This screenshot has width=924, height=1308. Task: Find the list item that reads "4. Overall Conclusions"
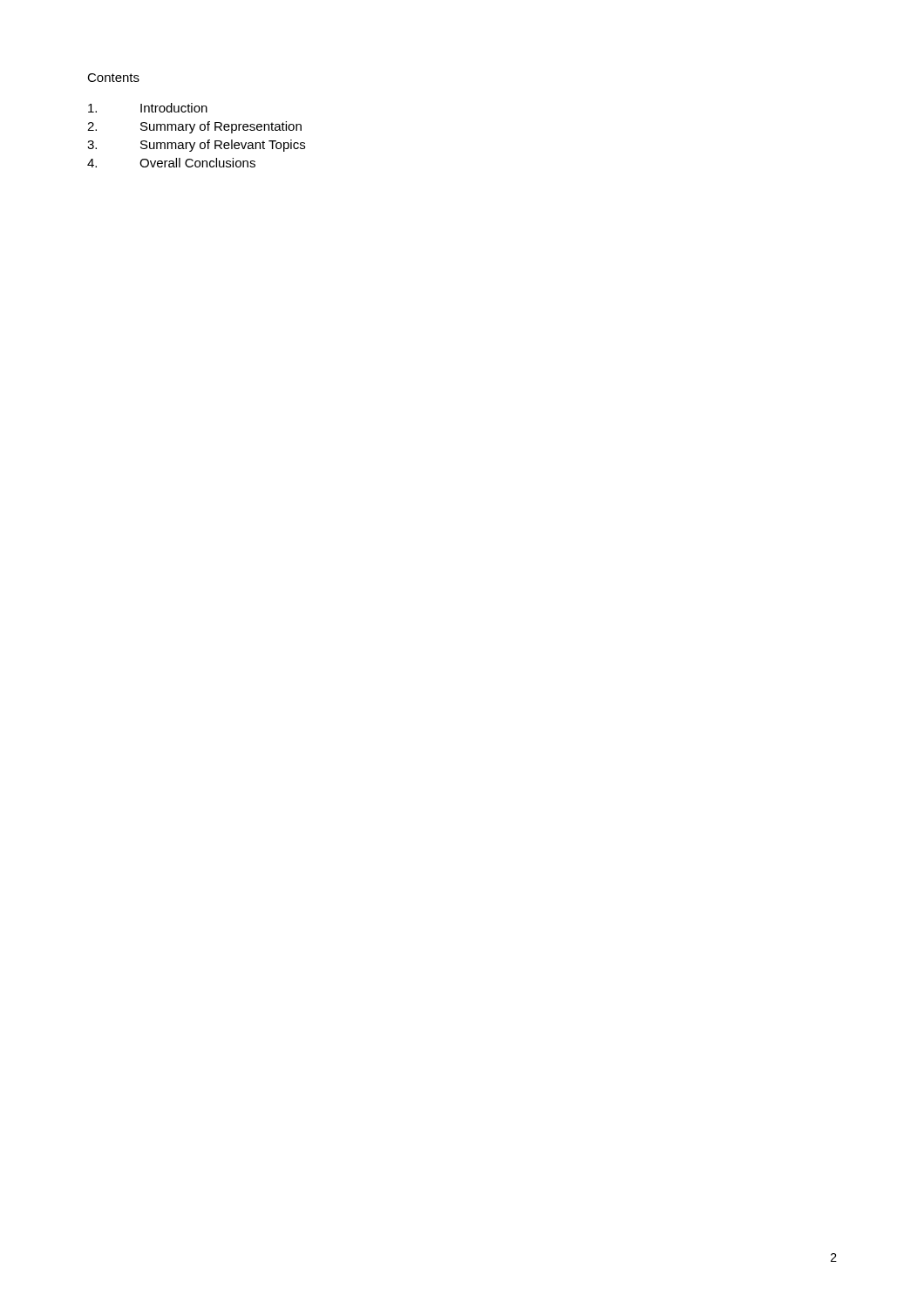pos(171,163)
